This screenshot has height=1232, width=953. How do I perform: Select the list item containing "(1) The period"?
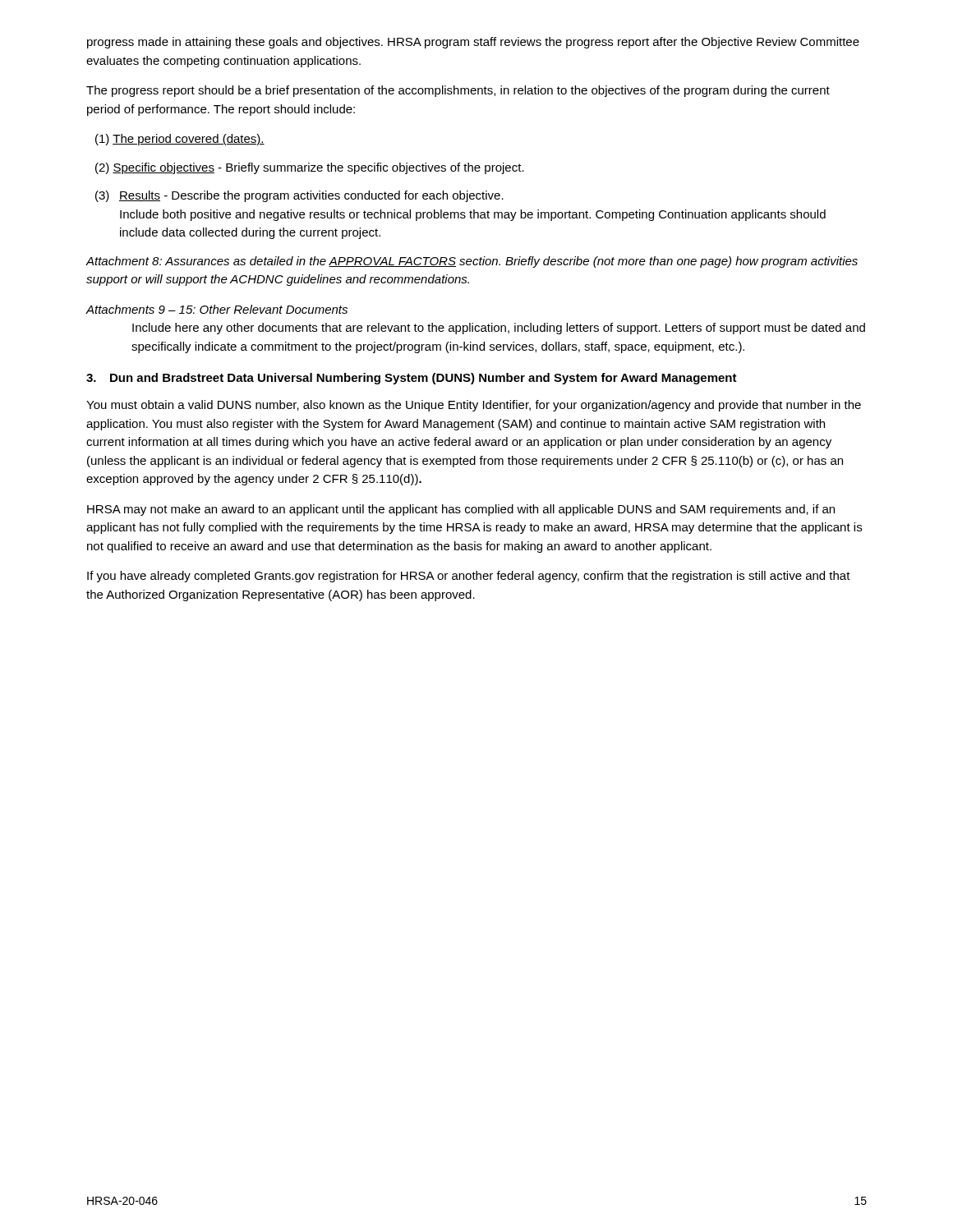(179, 138)
